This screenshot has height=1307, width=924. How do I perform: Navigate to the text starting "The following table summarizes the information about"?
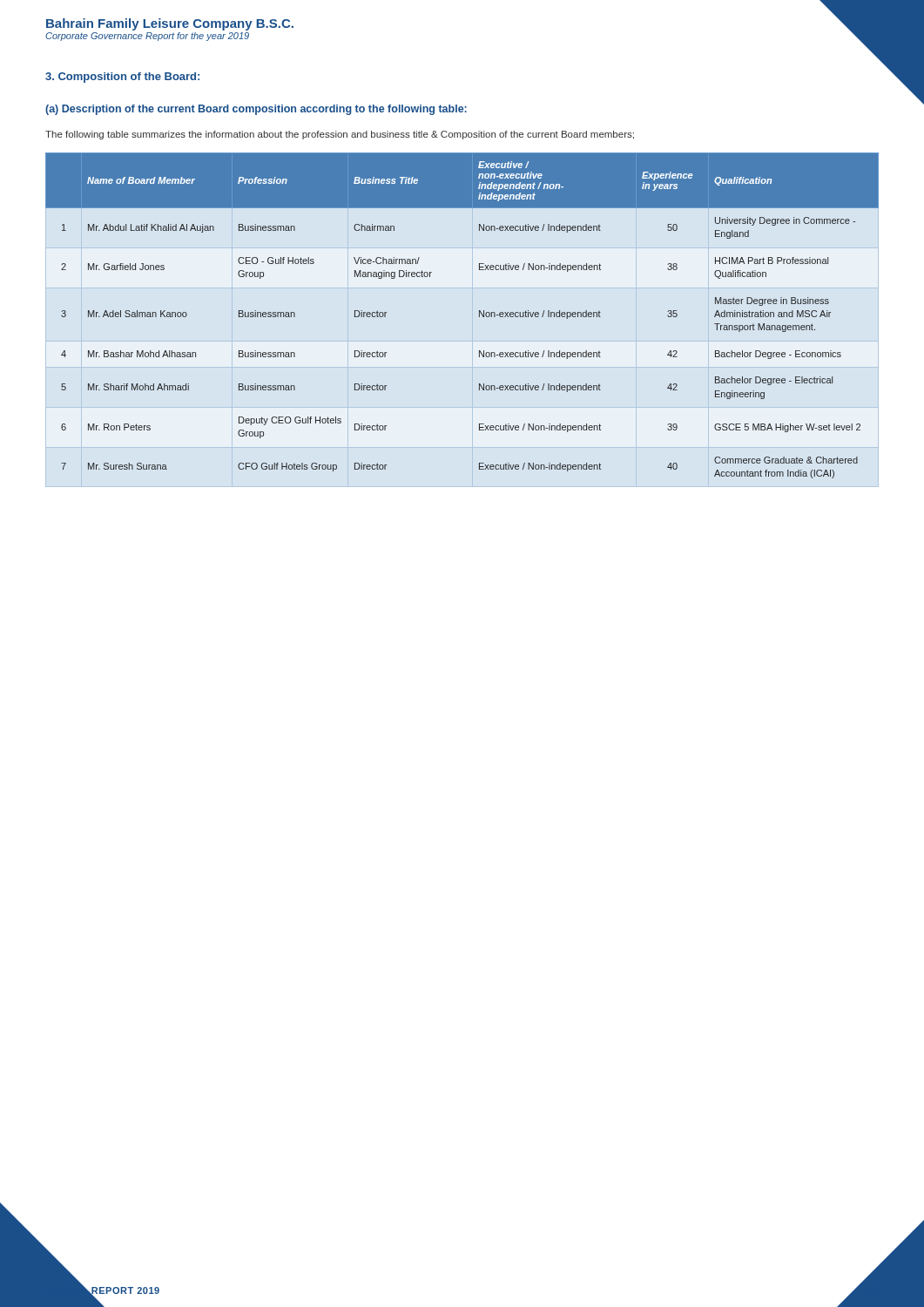[462, 134]
